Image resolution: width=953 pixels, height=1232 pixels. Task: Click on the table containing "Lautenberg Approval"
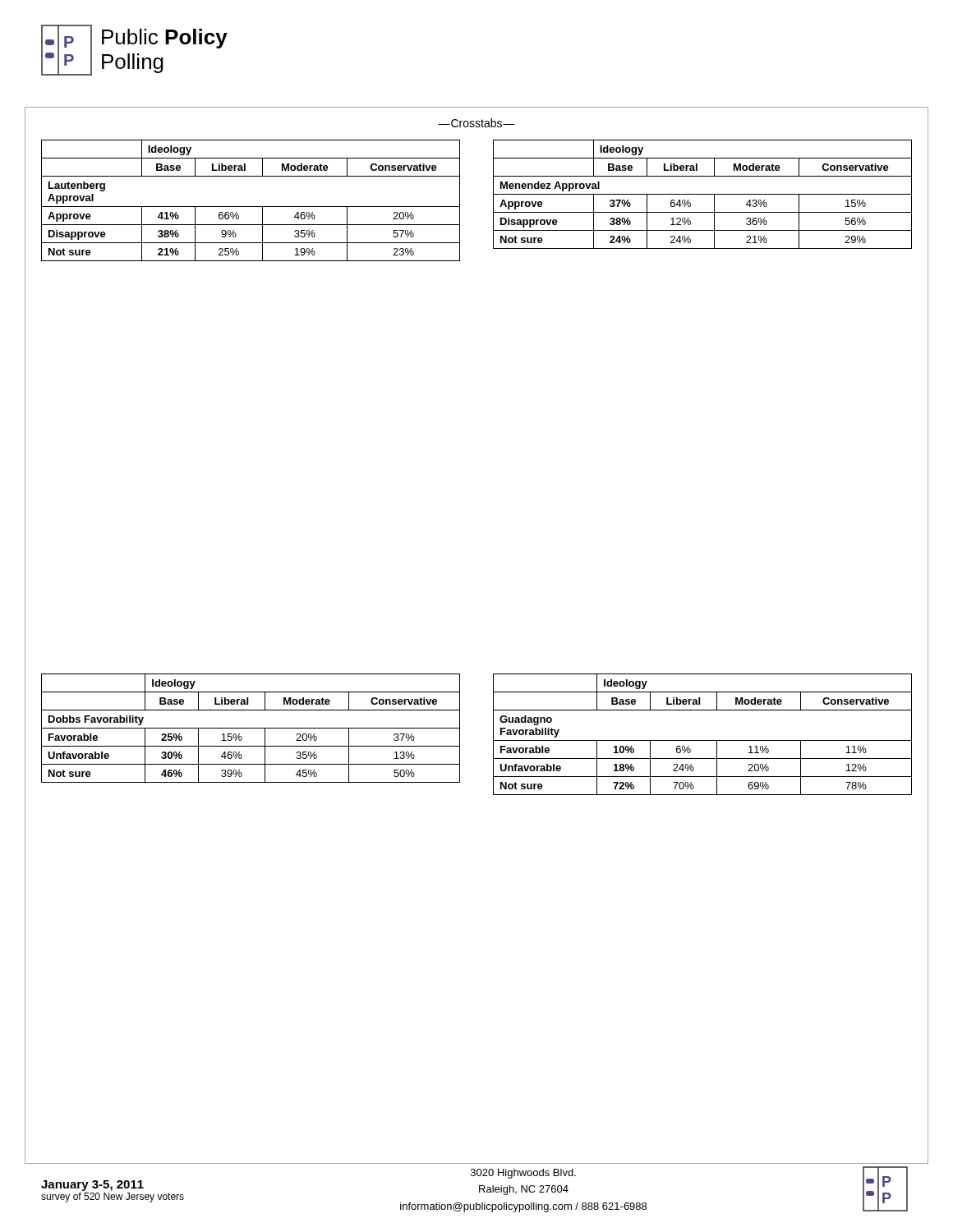(251, 200)
